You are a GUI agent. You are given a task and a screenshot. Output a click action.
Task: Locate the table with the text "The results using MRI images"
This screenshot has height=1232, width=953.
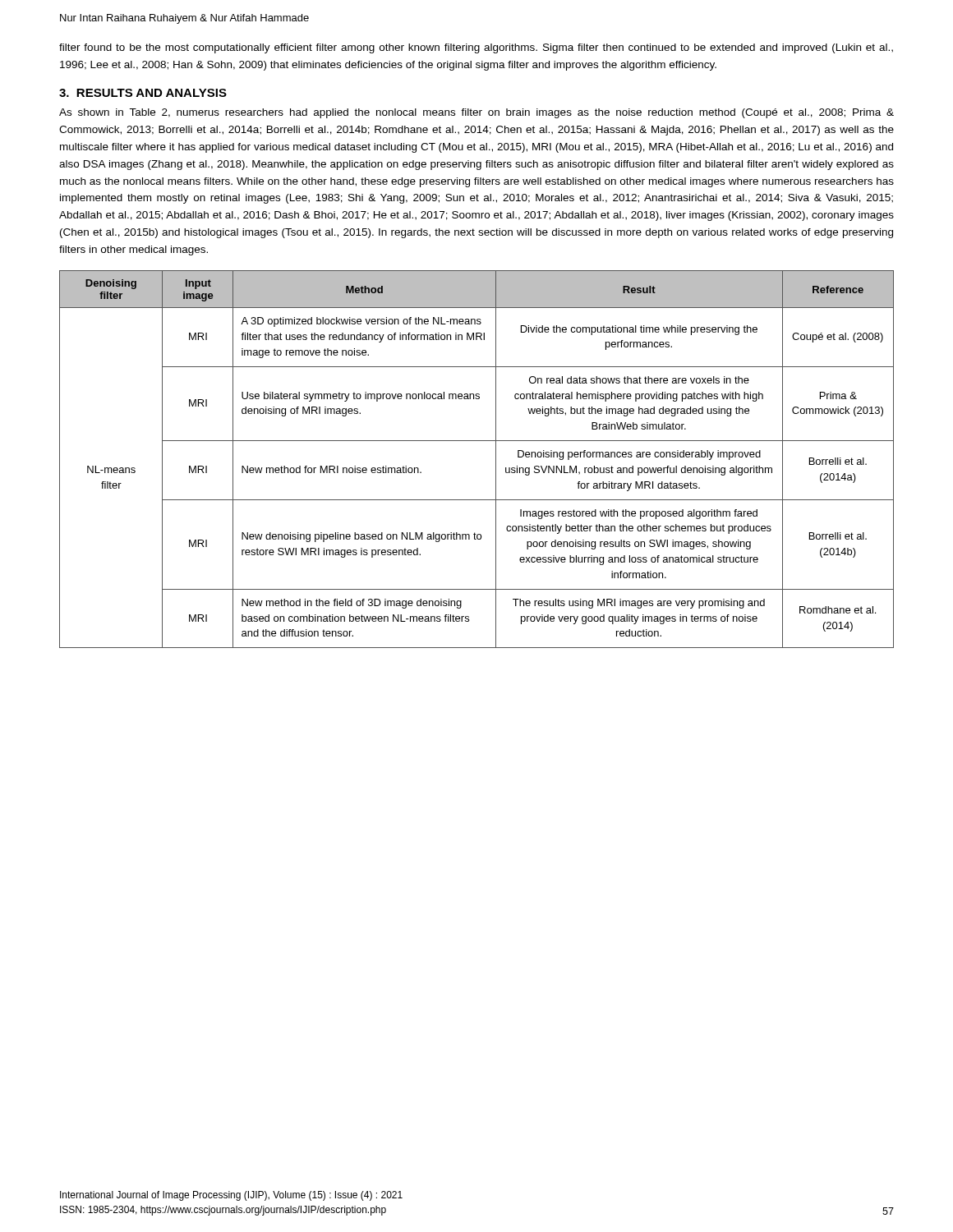(476, 459)
